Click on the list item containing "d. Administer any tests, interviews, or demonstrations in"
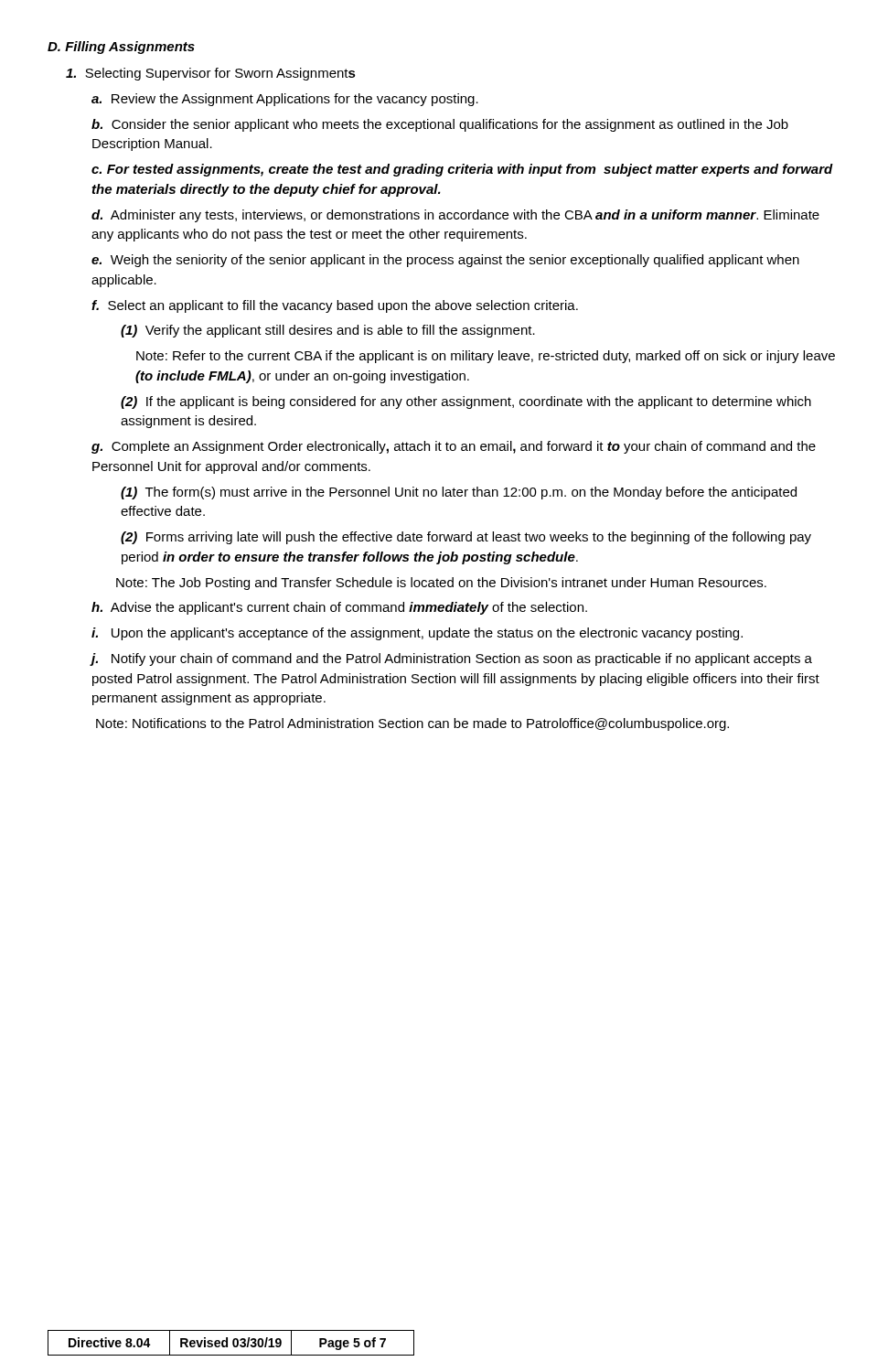This screenshot has width=888, height=1372. coord(455,224)
